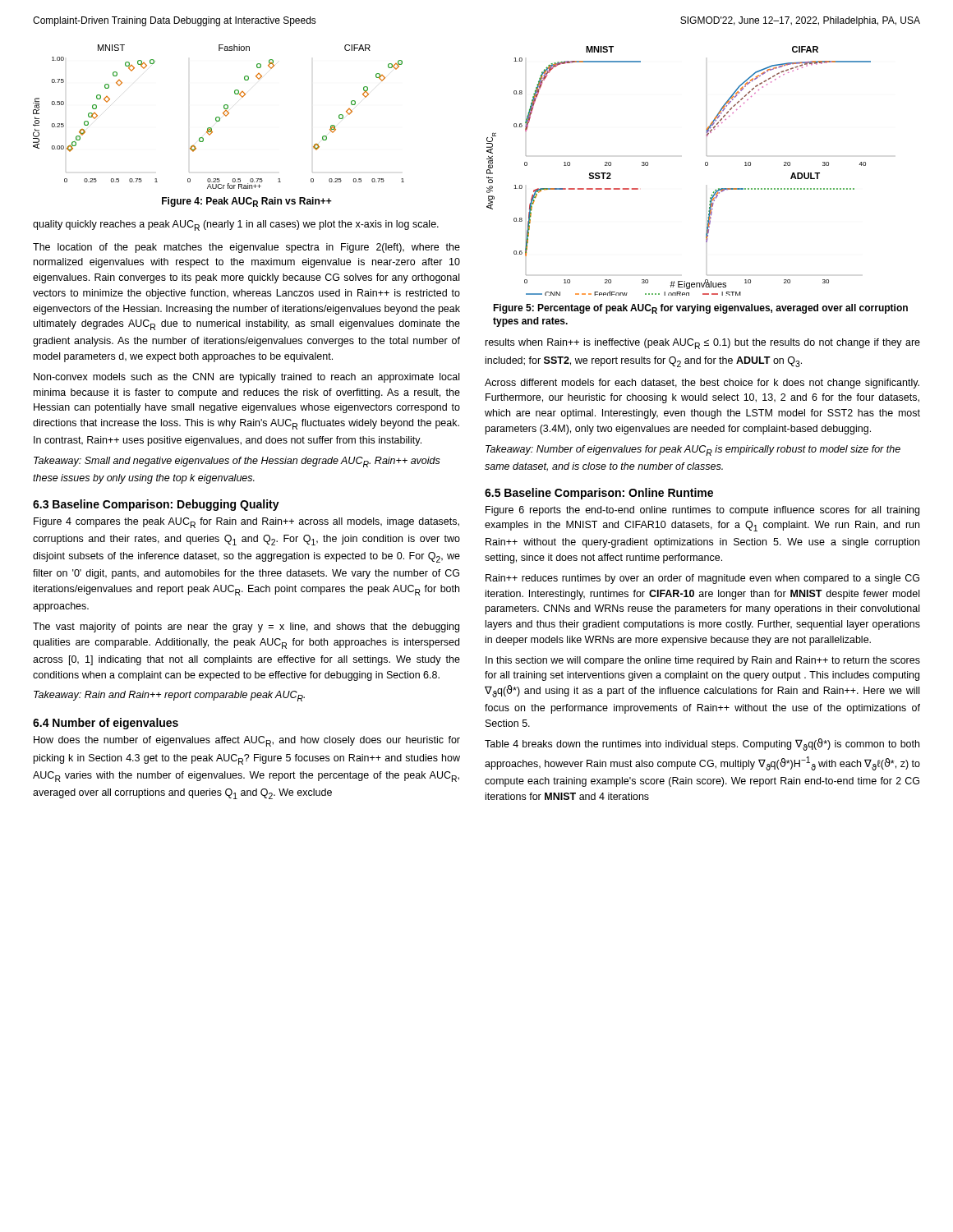The height and width of the screenshot is (1232, 953).
Task: Navigate to the text starting "In this section we will compare"
Action: 702,692
